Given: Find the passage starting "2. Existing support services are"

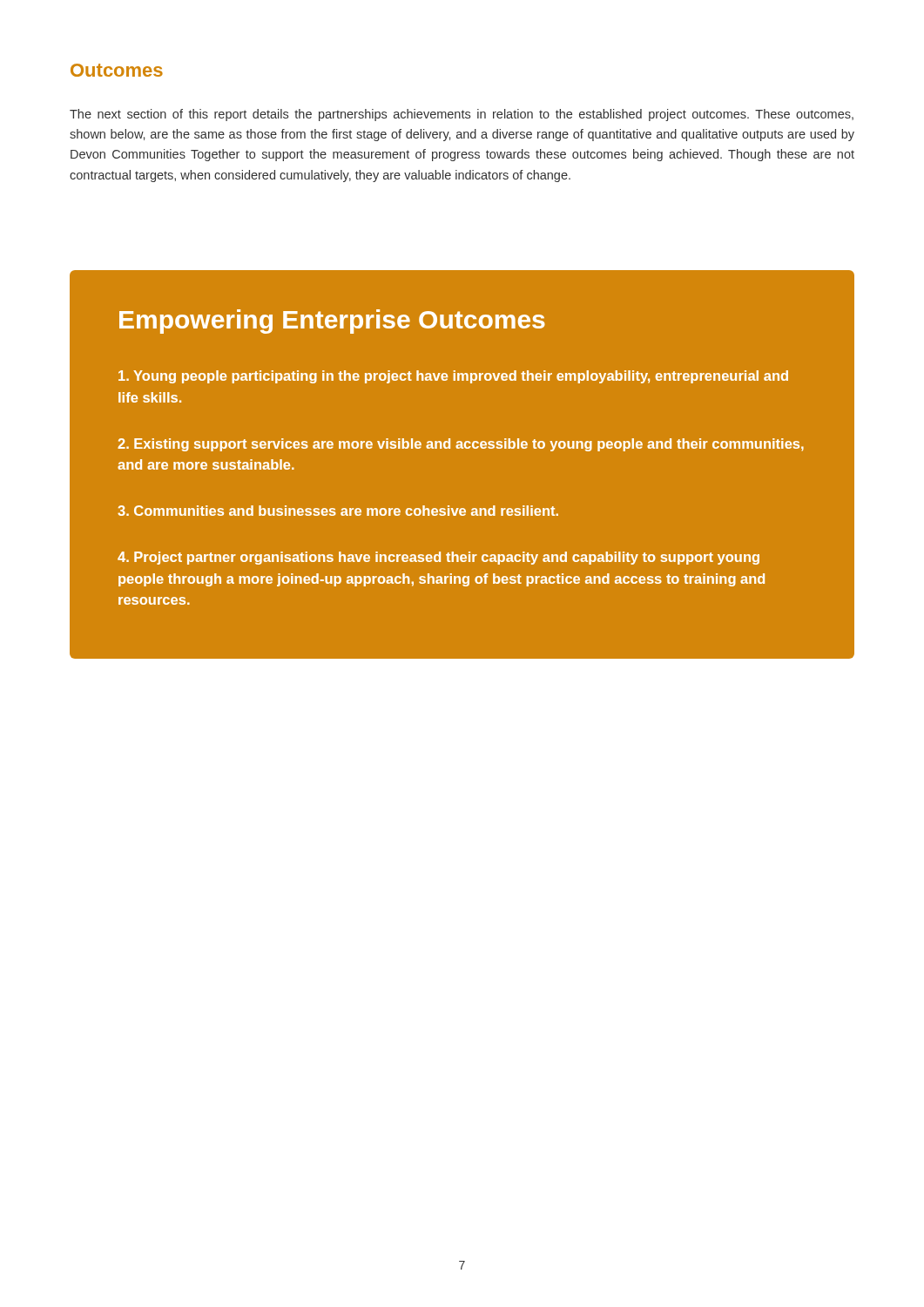Looking at the screenshot, I should [461, 454].
